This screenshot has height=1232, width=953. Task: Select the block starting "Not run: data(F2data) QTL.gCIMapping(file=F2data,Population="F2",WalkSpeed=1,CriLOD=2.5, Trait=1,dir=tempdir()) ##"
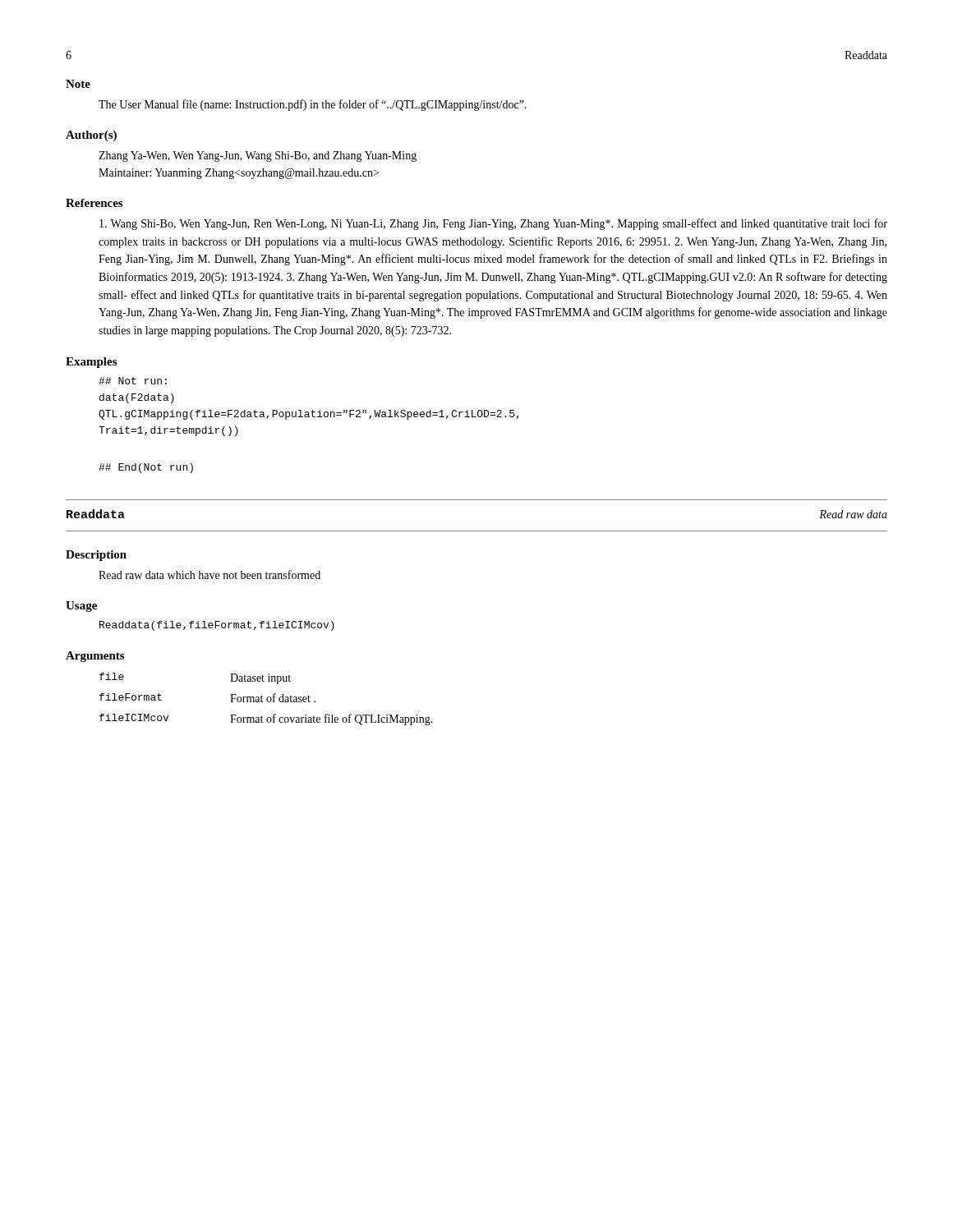[x=493, y=425]
